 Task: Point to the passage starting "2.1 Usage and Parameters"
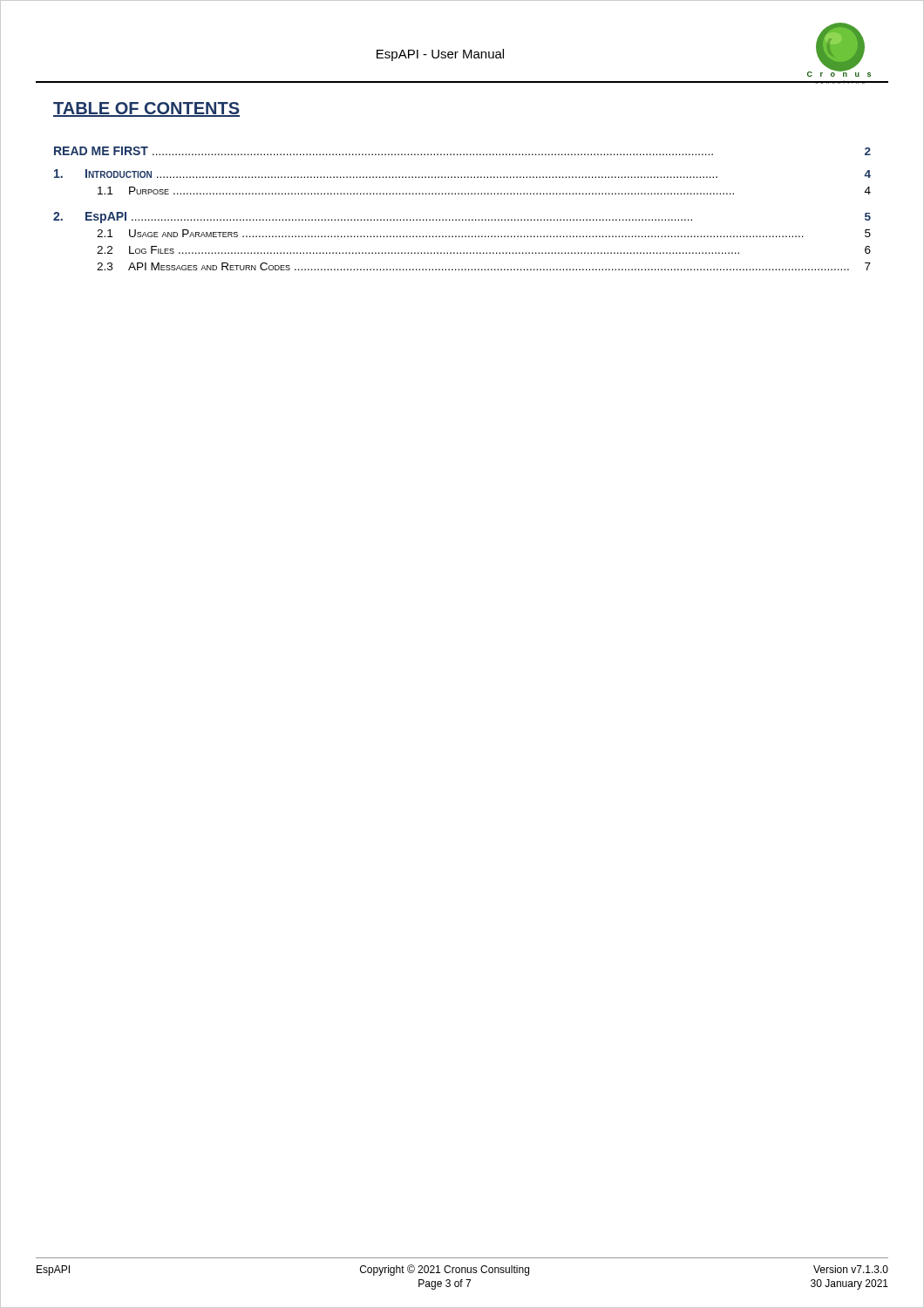tap(484, 233)
